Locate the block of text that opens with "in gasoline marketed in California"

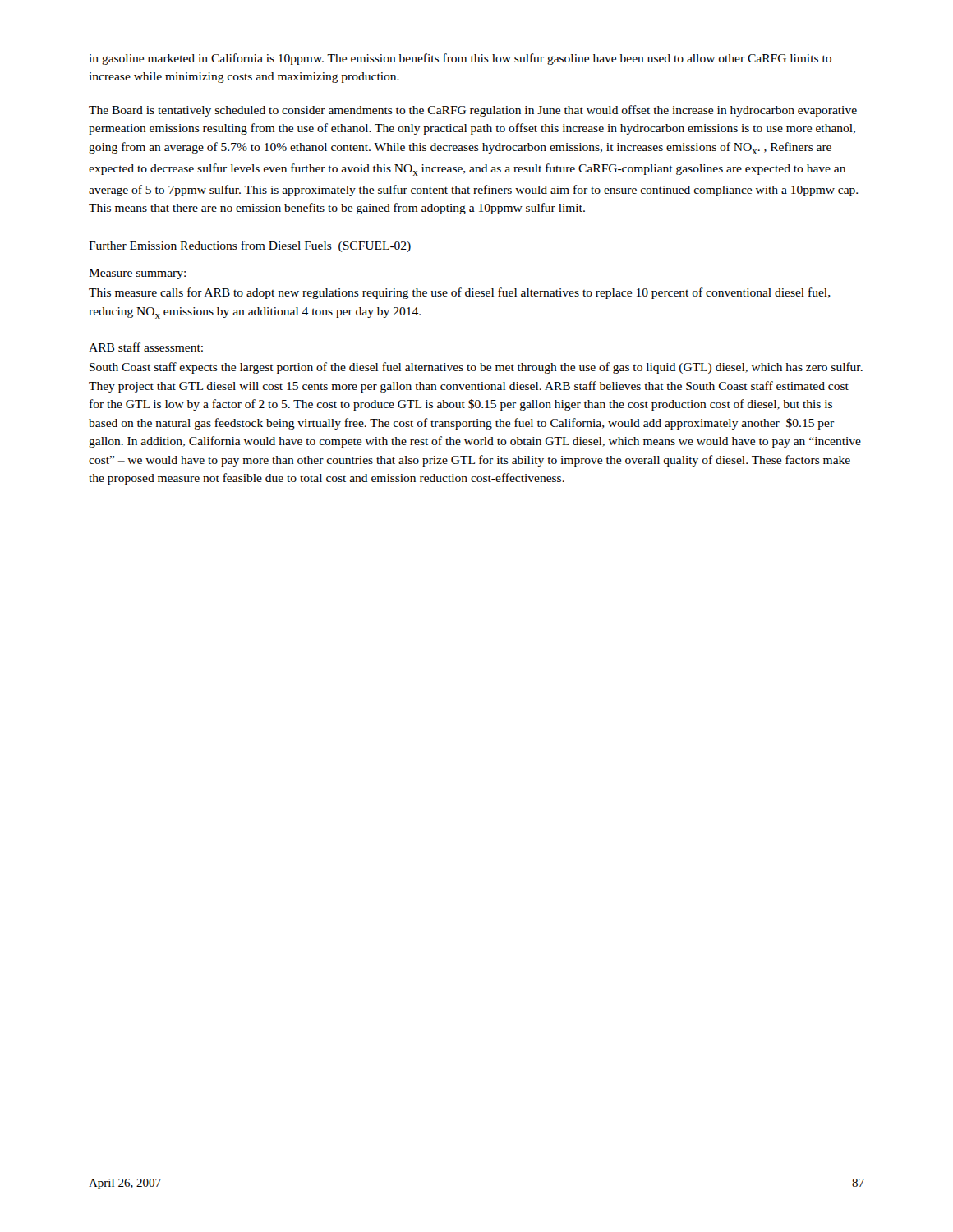(460, 67)
